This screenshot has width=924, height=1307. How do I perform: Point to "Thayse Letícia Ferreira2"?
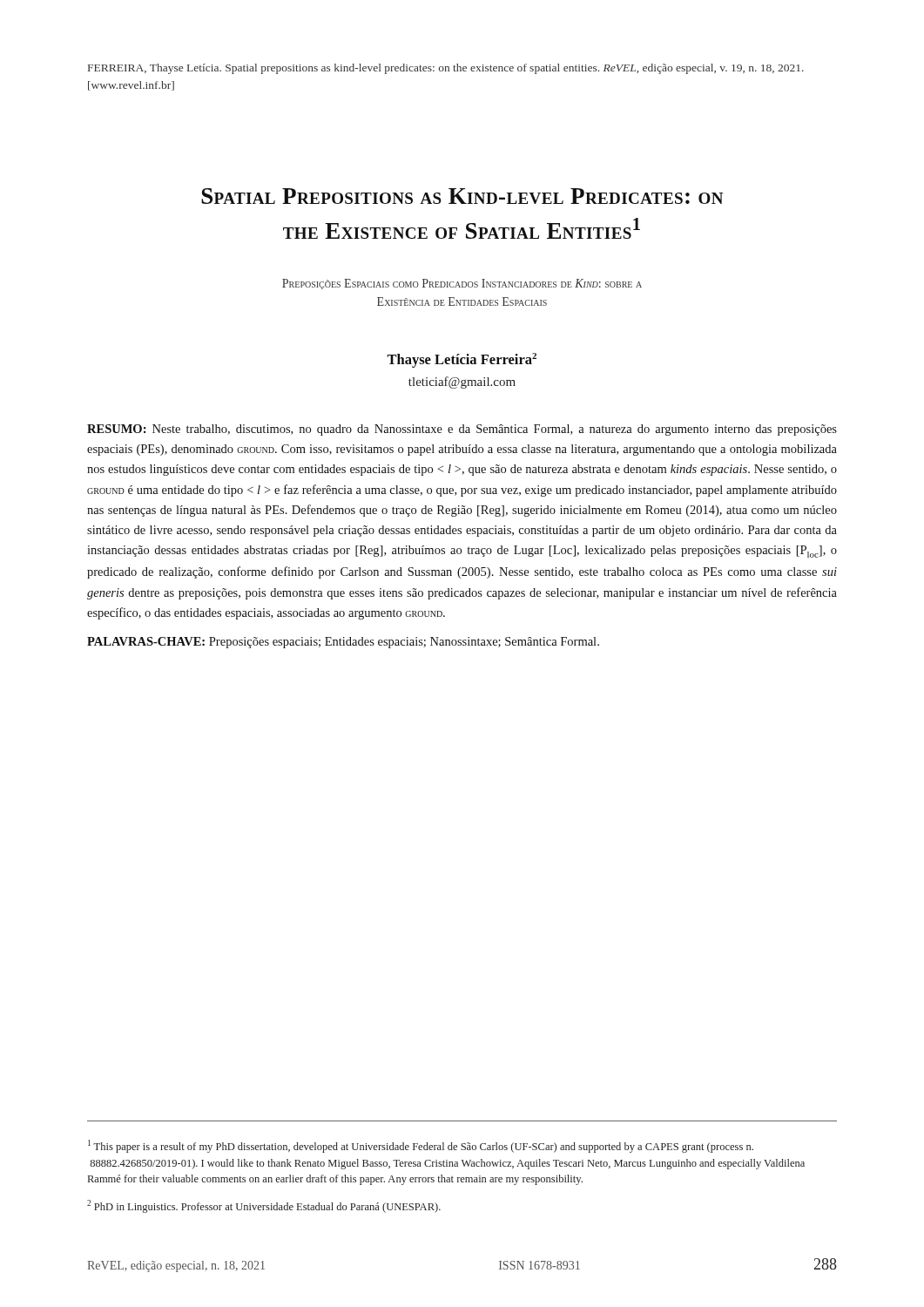[462, 359]
